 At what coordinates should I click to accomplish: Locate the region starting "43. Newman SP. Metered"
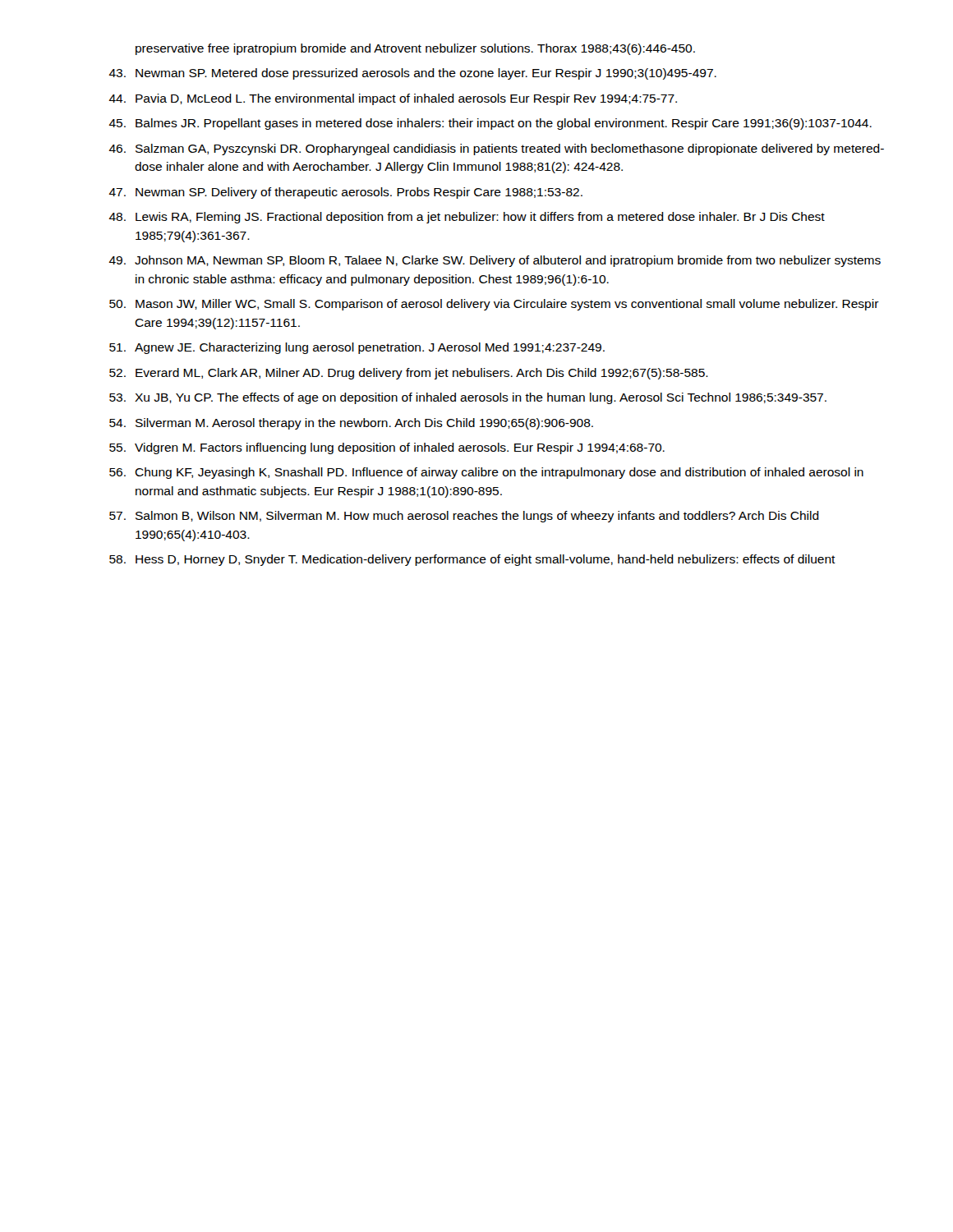coord(486,74)
